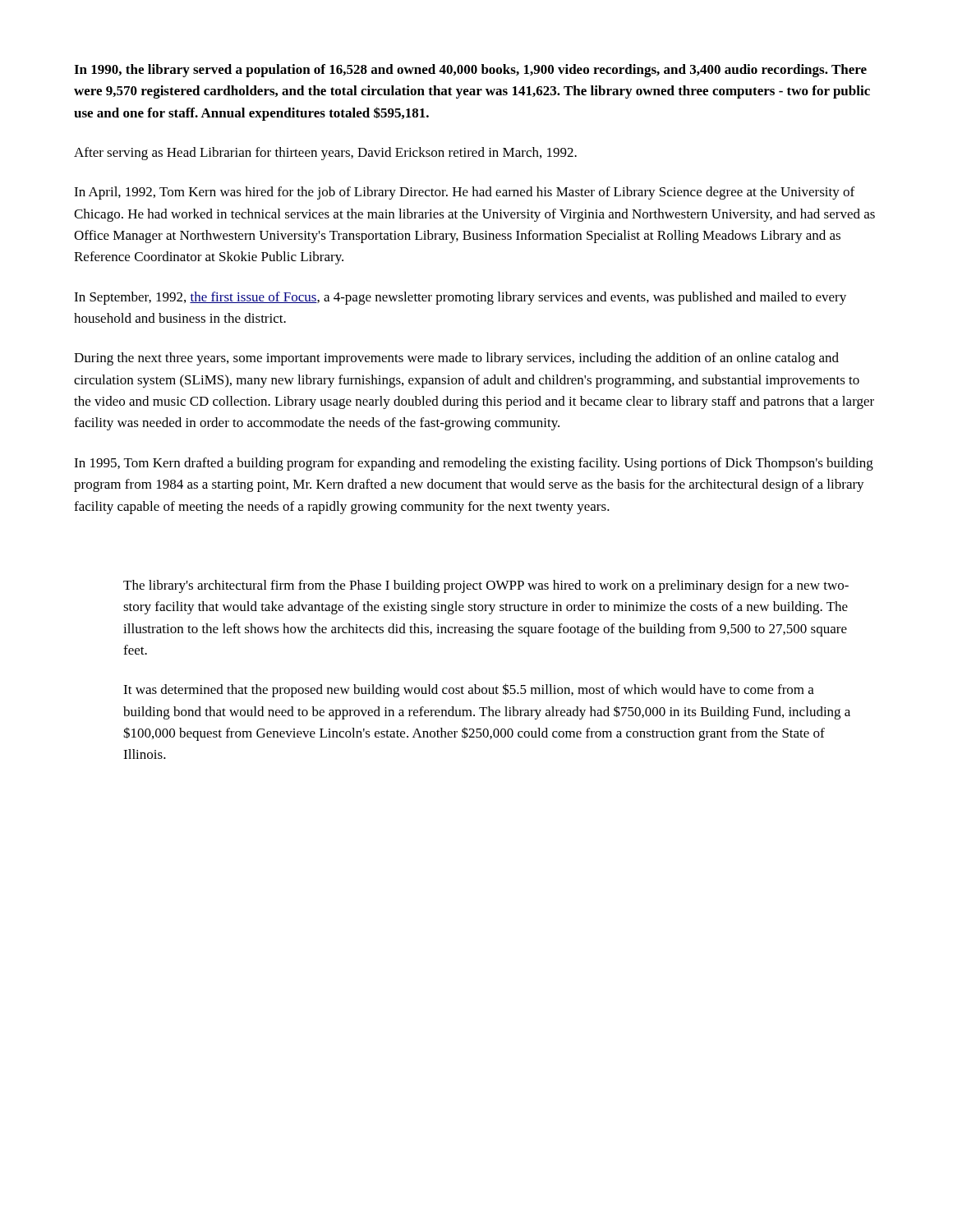Click on the element starting "In 1995, Tom Kern drafted a building program"
This screenshot has height=1232, width=953.
[474, 484]
